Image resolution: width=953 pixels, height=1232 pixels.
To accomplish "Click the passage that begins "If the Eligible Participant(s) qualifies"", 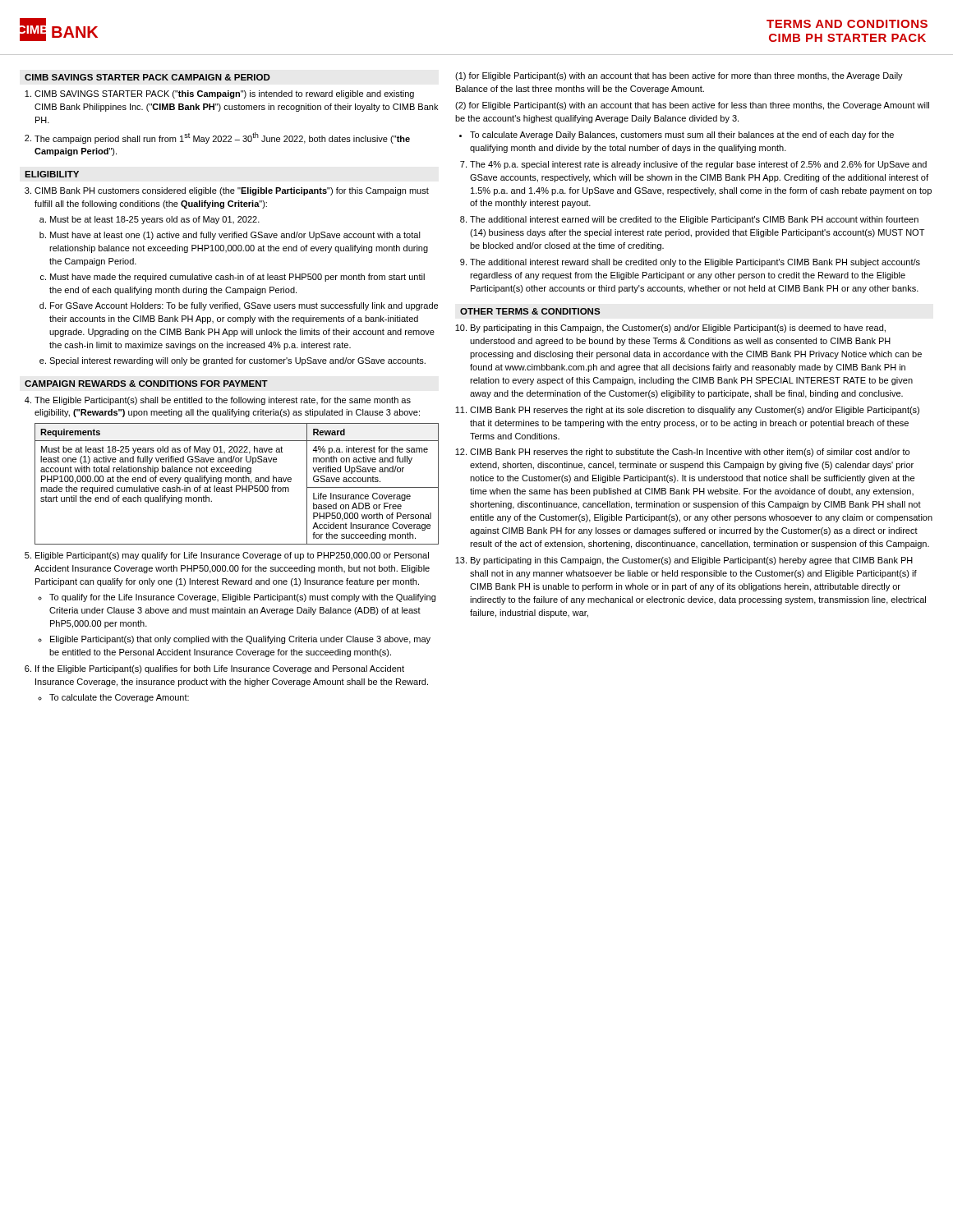I will 237,684.
